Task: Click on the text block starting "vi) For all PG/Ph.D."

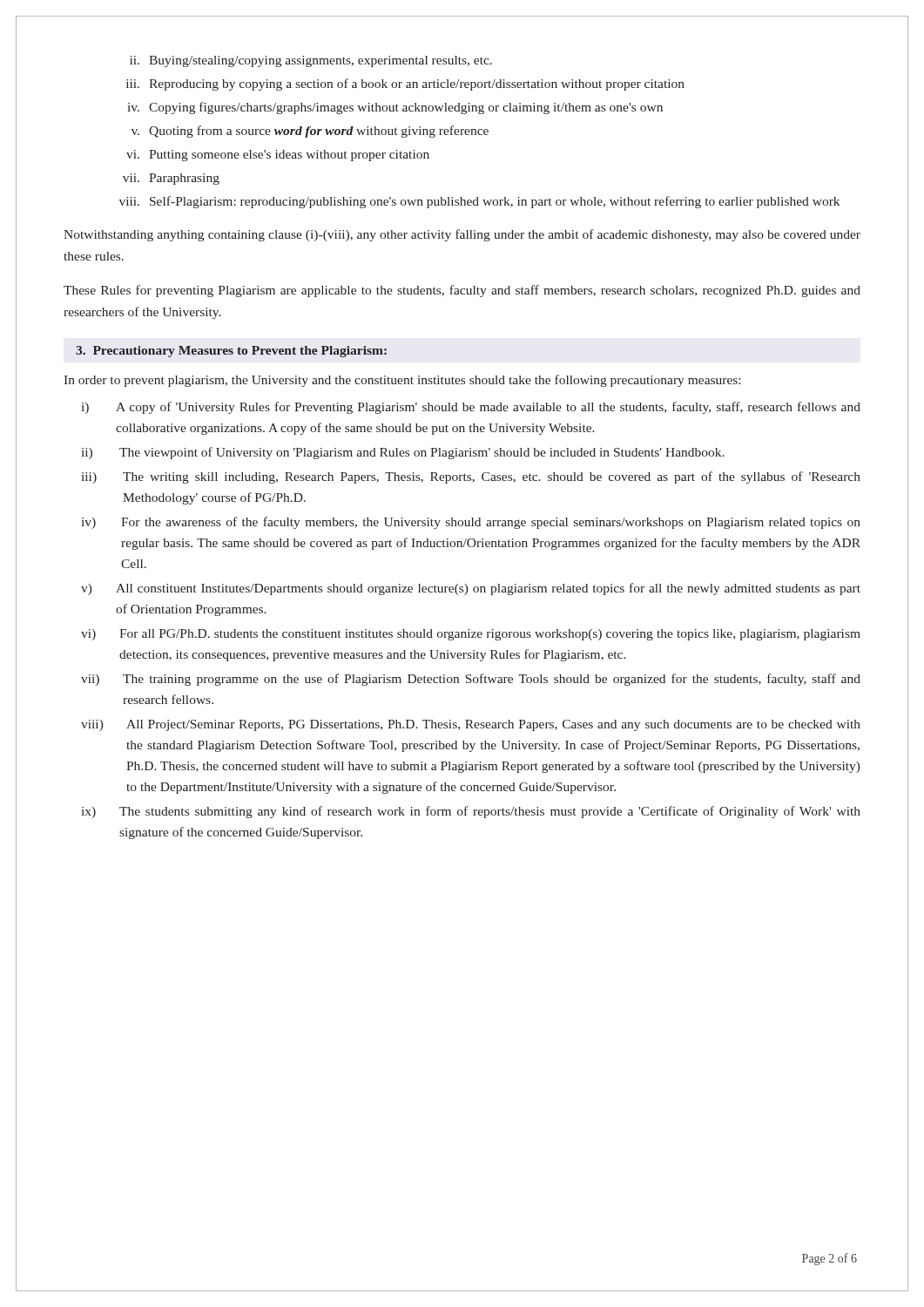Action: [471, 644]
